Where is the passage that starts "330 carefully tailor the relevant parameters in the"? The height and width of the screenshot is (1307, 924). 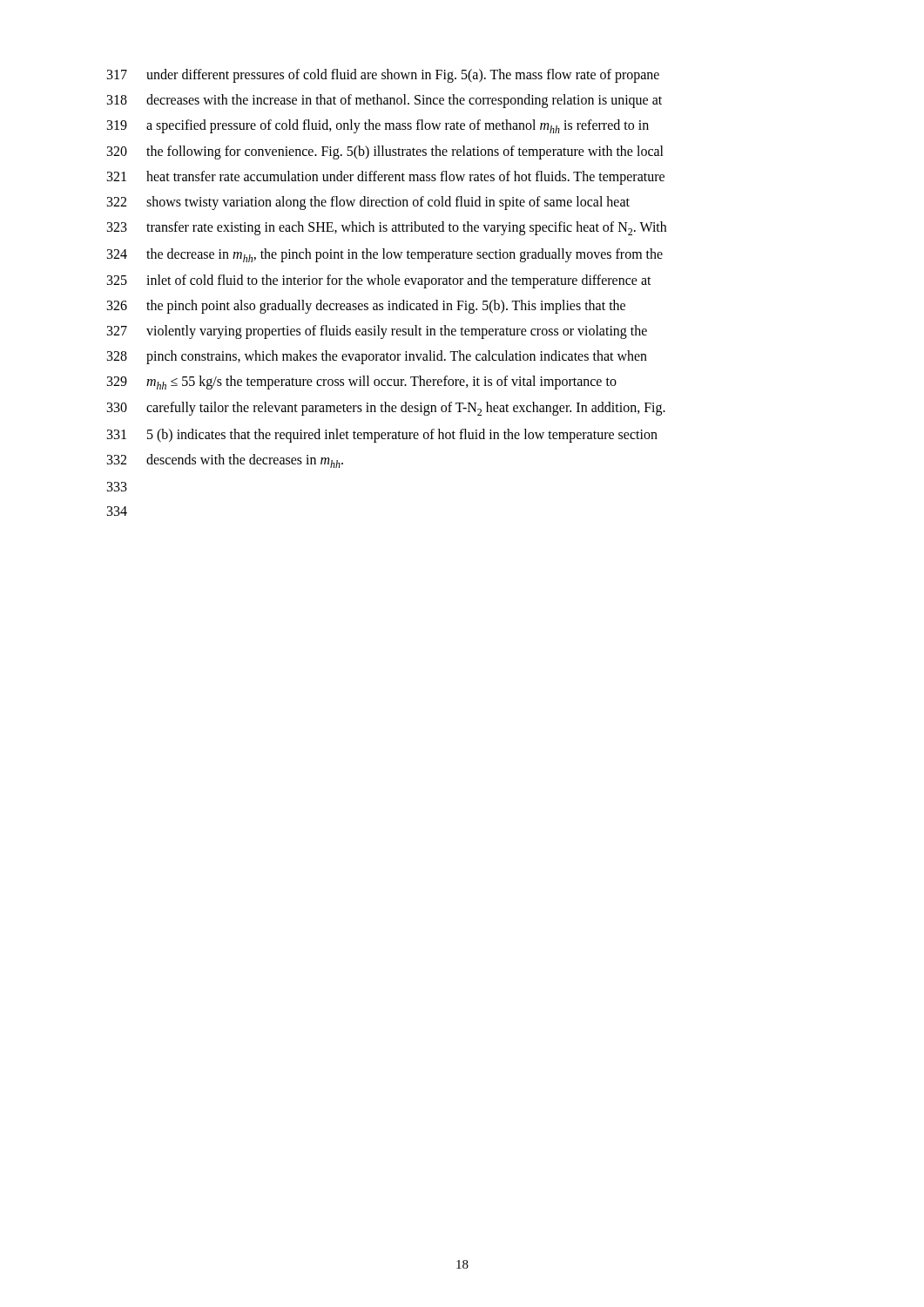[471, 409]
